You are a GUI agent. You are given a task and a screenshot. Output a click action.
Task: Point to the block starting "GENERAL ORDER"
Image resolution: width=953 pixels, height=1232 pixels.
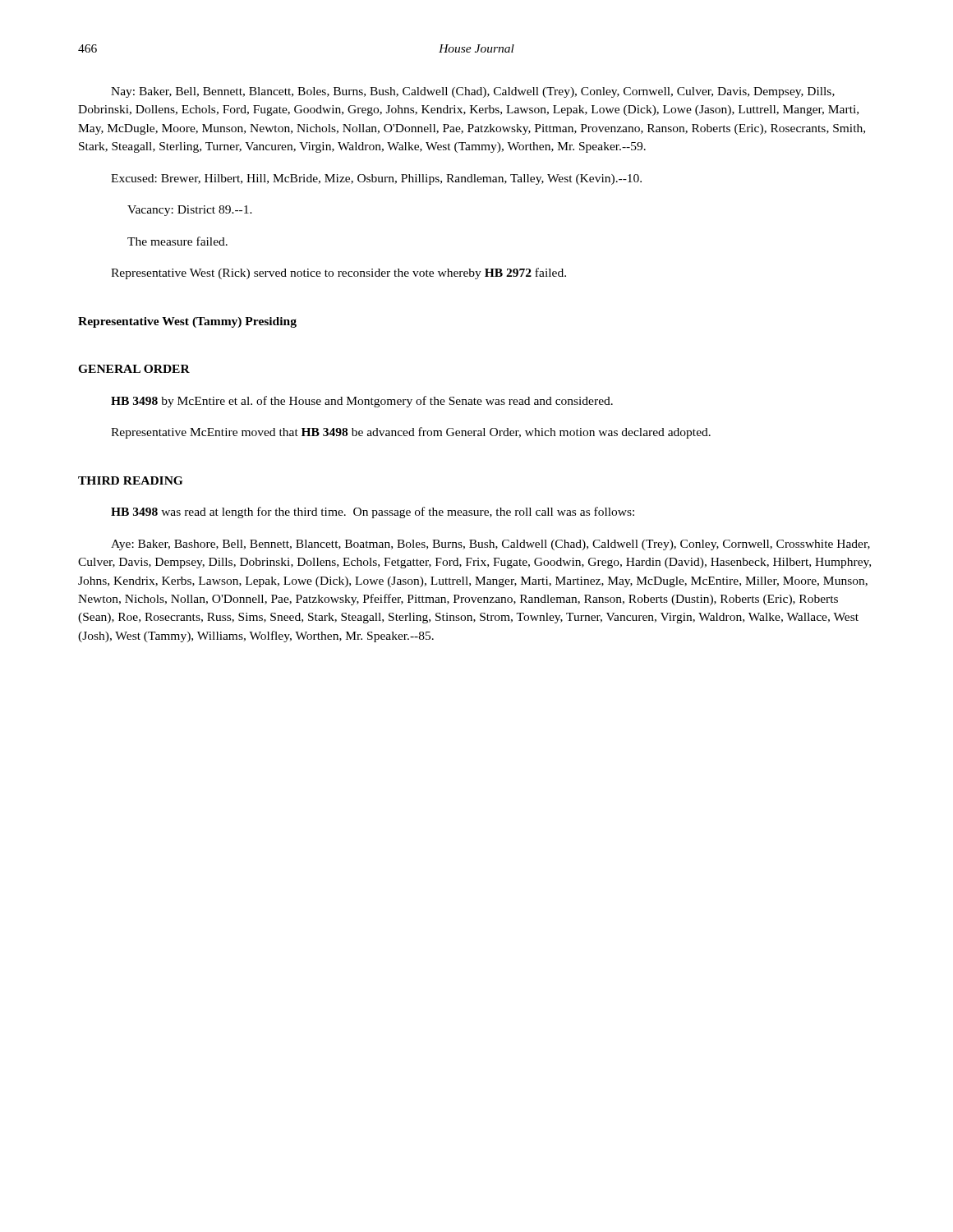pos(134,369)
